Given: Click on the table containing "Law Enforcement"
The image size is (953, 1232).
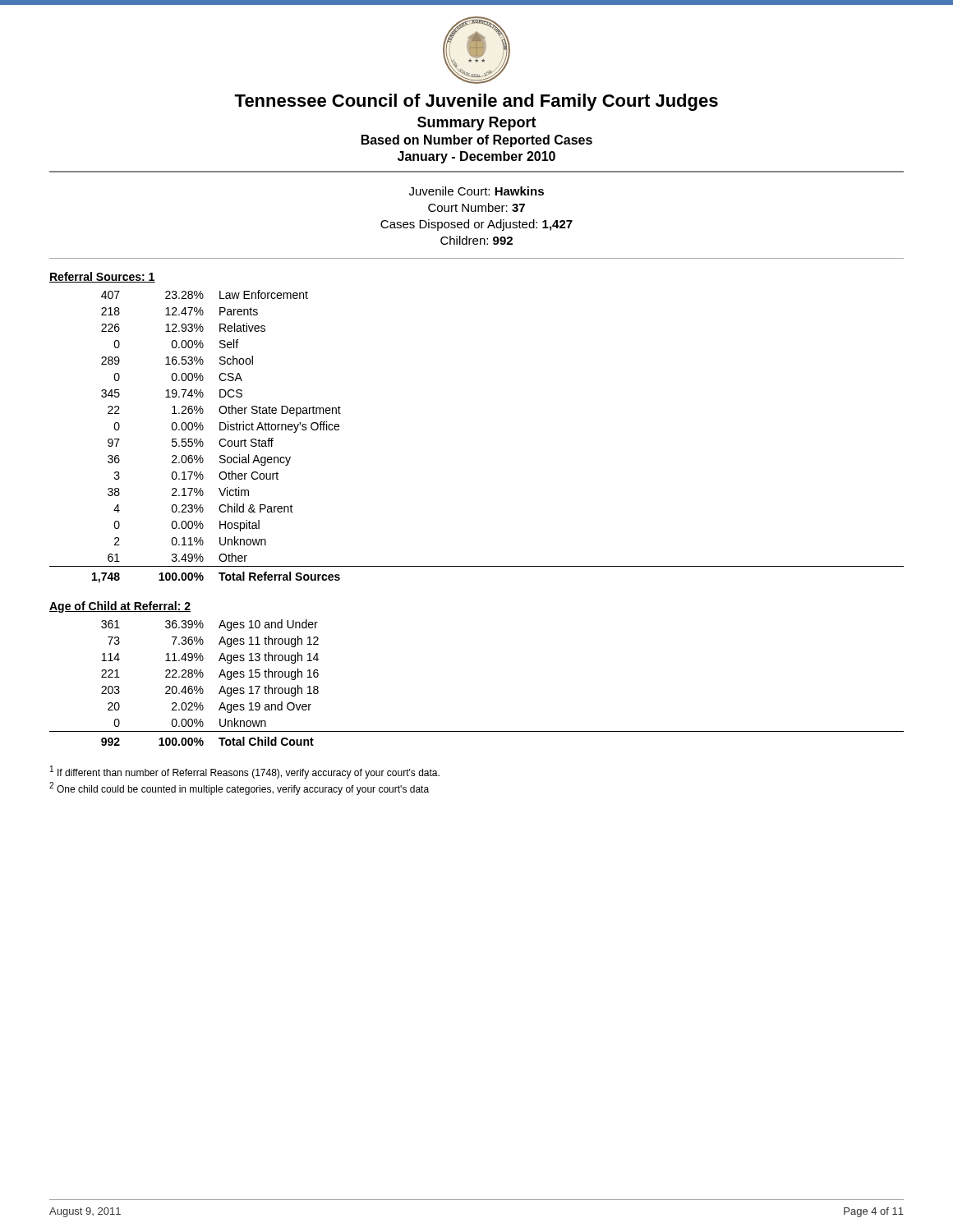Looking at the screenshot, I should point(476,436).
